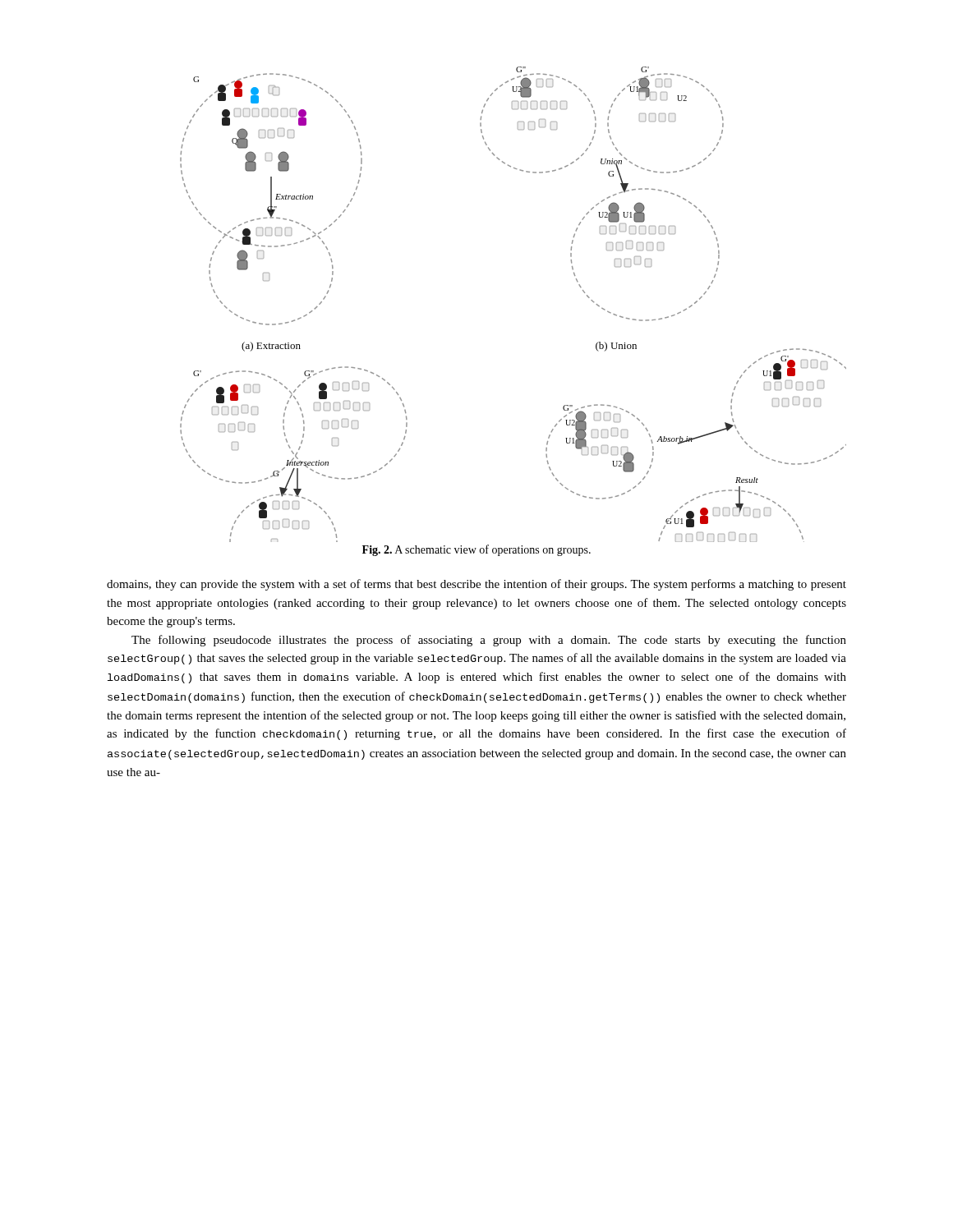Select the text block starting "Fig. 2. A schematic"
Screen dimensions: 1232x953
click(x=476, y=550)
